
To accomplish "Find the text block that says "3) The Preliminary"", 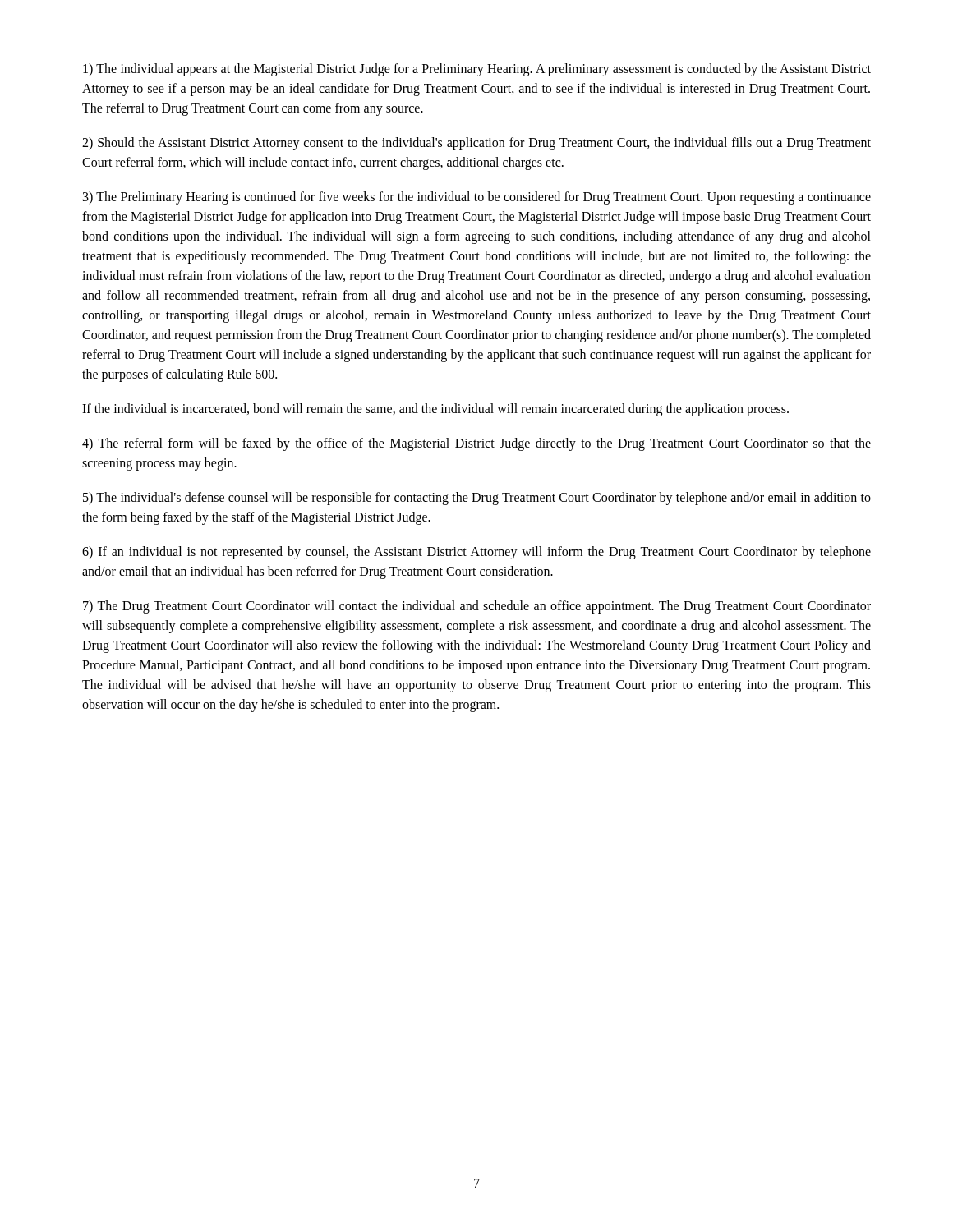I will tap(476, 285).
